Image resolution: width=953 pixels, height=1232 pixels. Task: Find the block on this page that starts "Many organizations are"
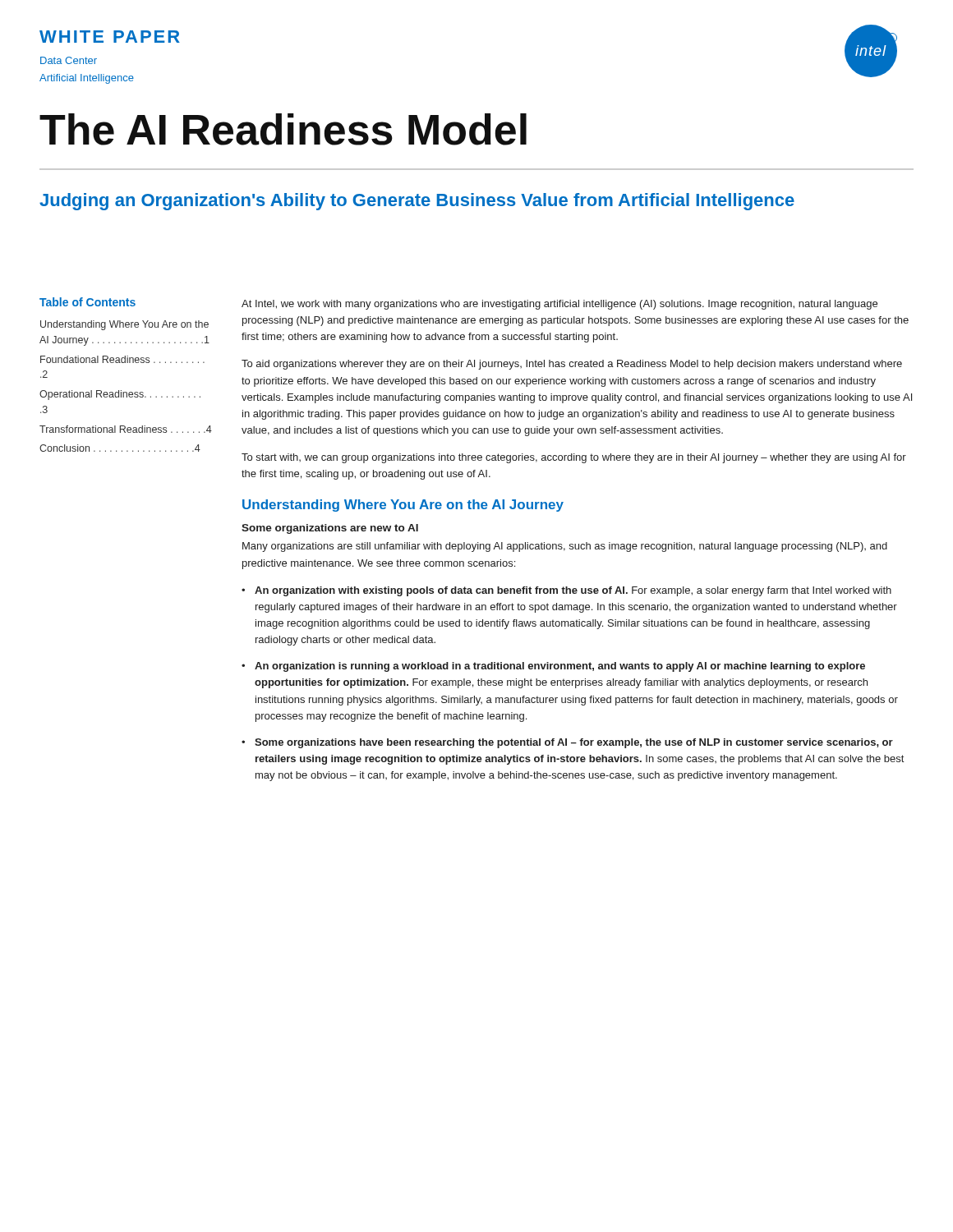tap(564, 554)
